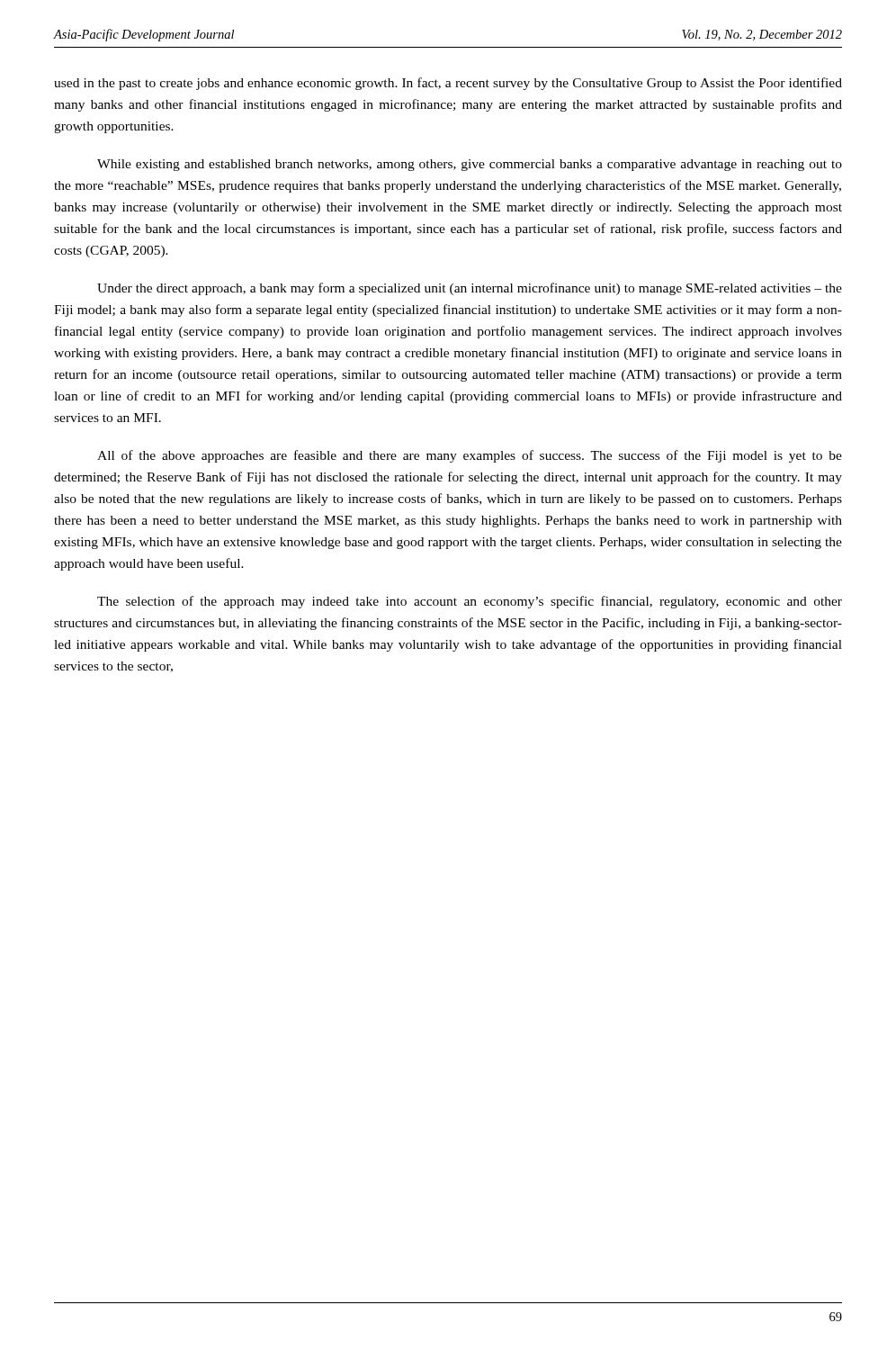Find the text block that says "All of the above approaches are feasible"
Image resolution: width=896 pixels, height=1350 pixels.
click(x=448, y=510)
